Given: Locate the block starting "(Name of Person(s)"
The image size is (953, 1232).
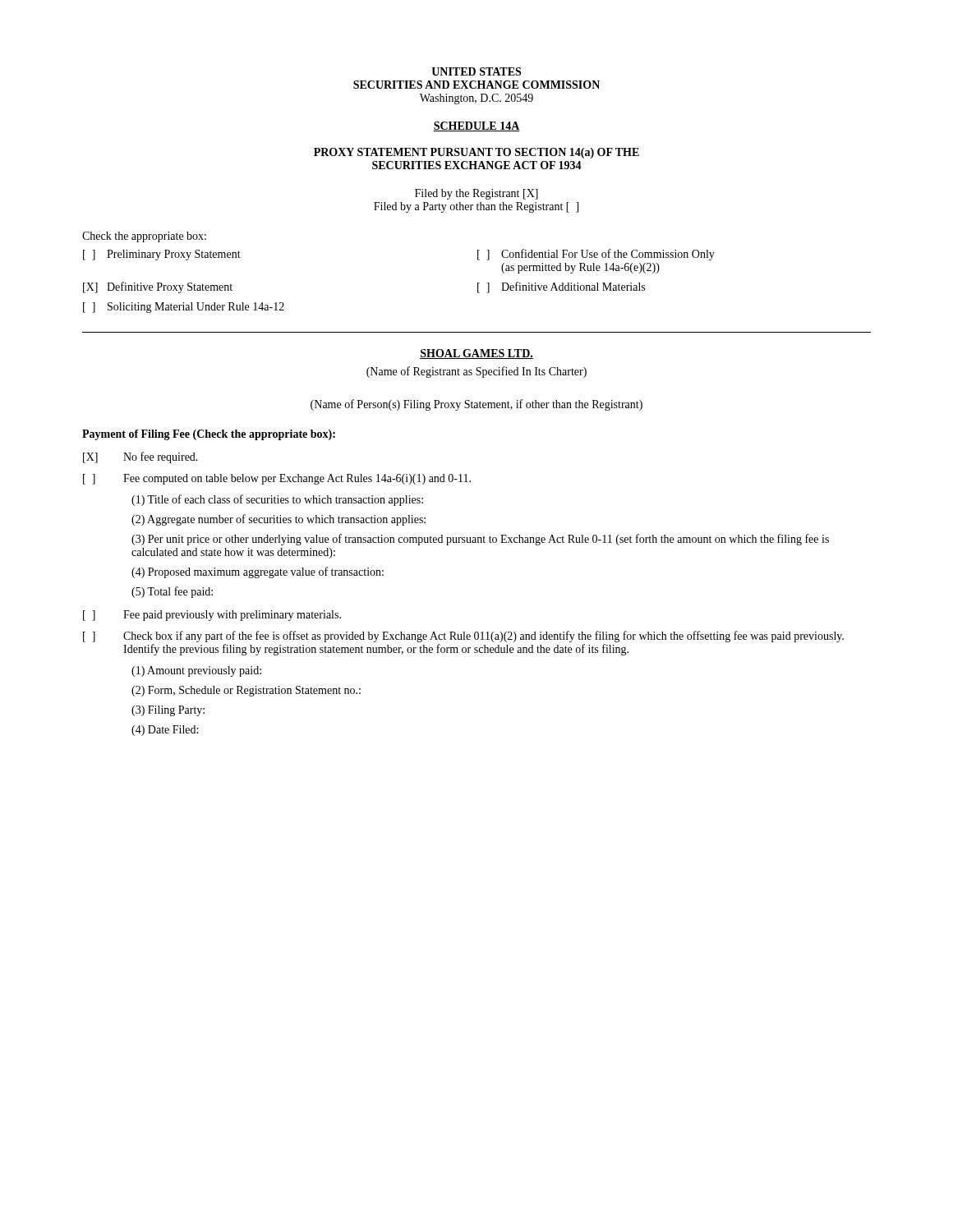Looking at the screenshot, I should pyautogui.click(x=476, y=404).
